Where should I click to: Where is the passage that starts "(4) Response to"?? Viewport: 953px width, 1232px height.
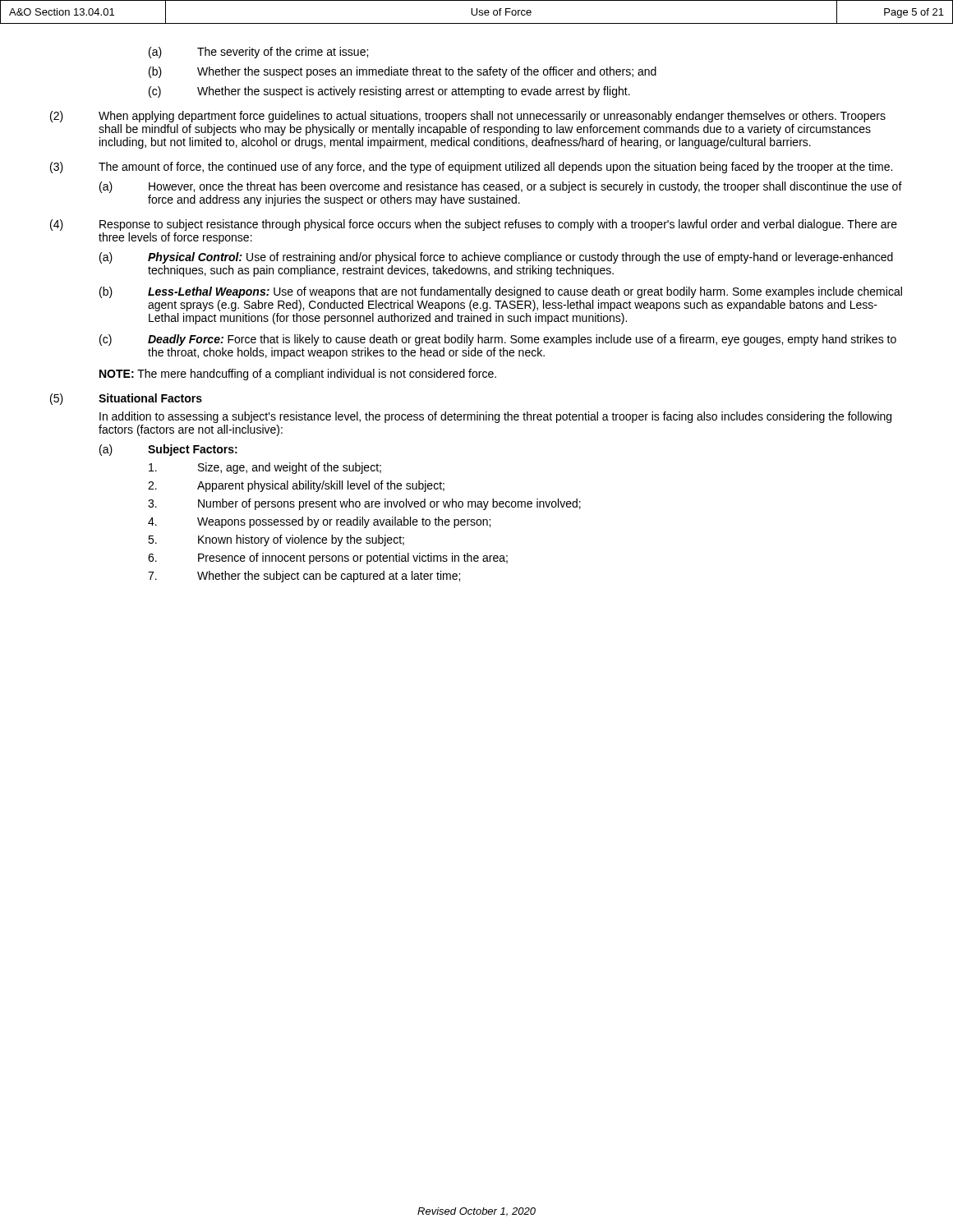(x=476, y=231)
